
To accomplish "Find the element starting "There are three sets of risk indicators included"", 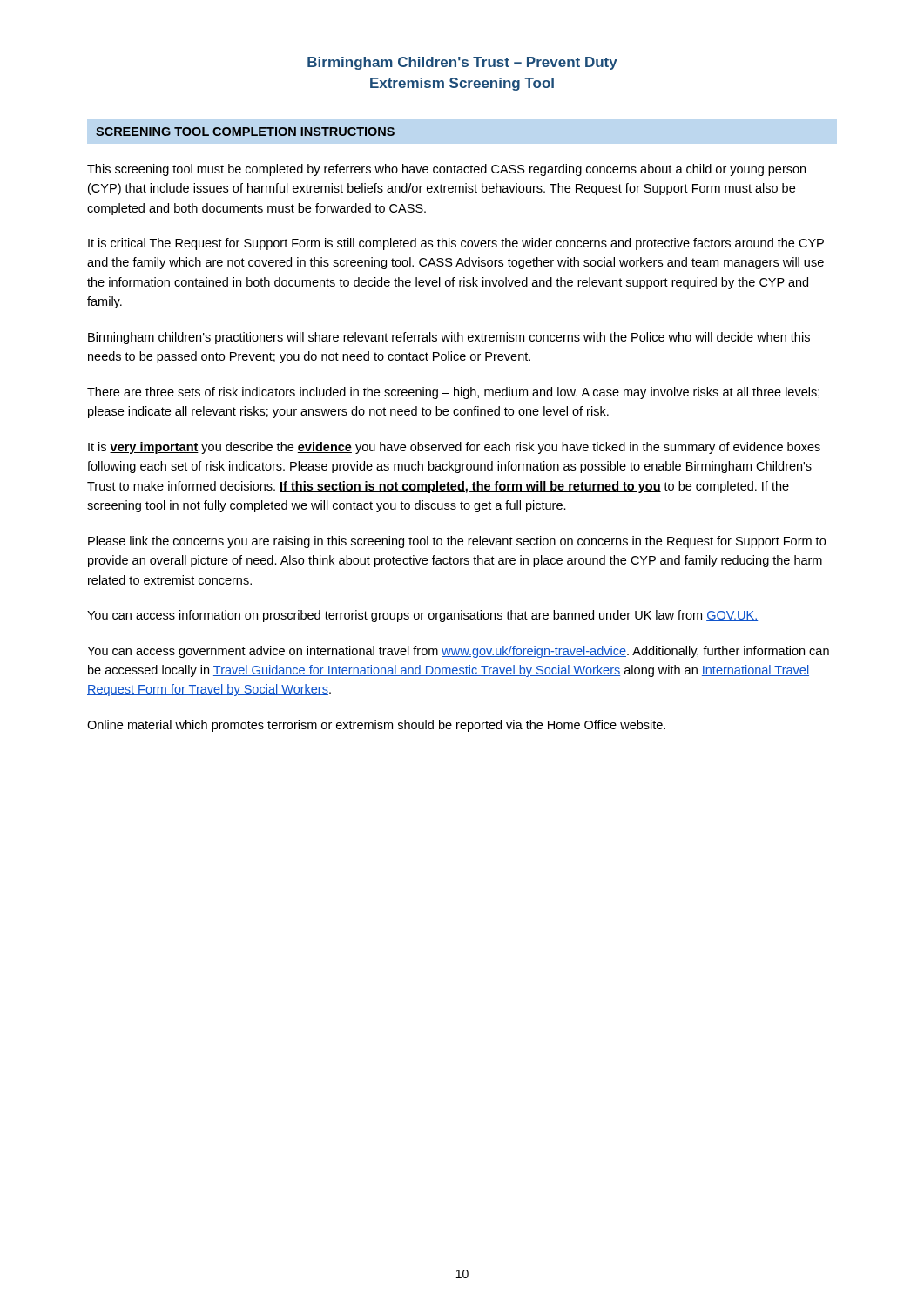I will (x=454, y=402).
